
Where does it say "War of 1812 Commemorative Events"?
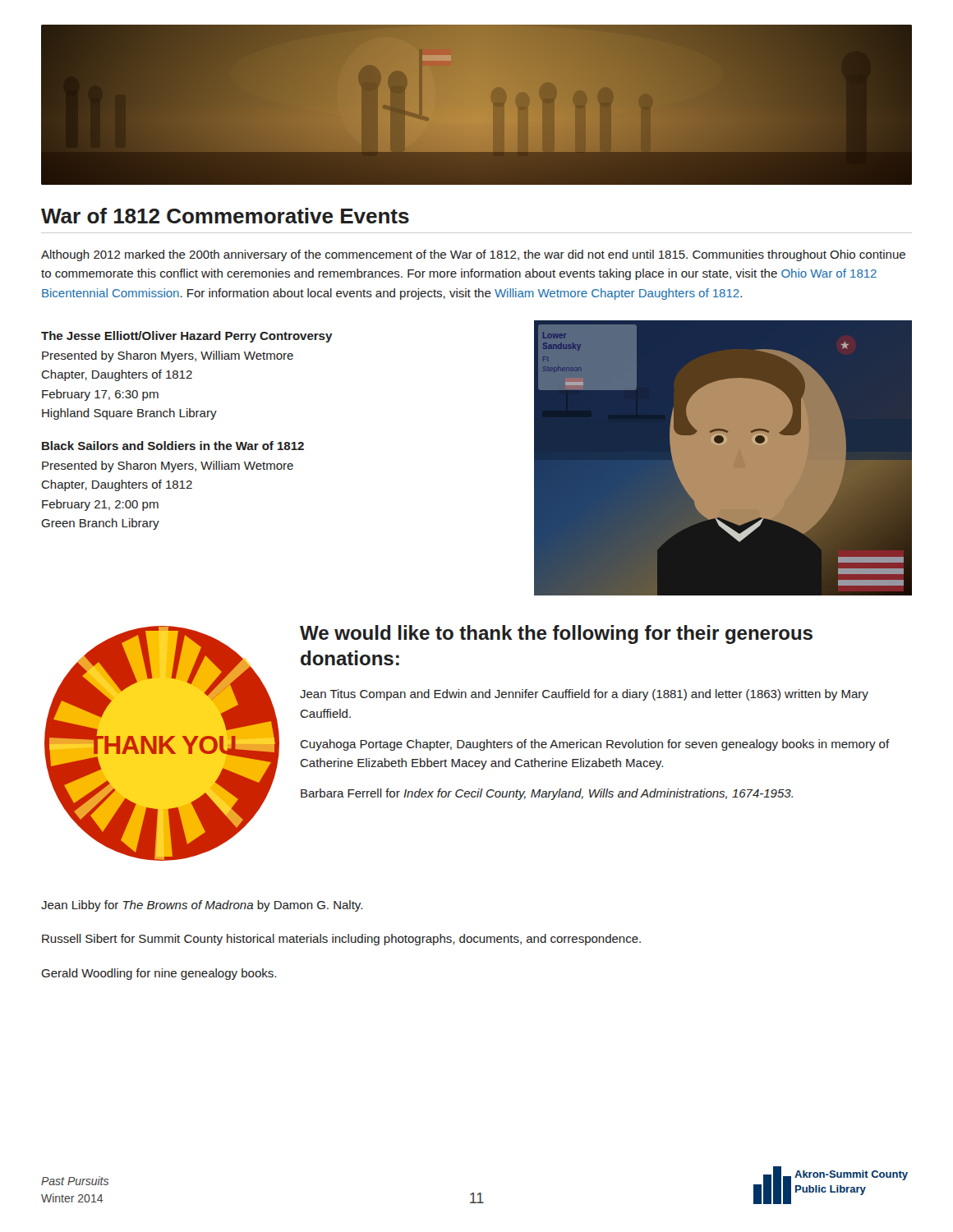click(225, 216)
